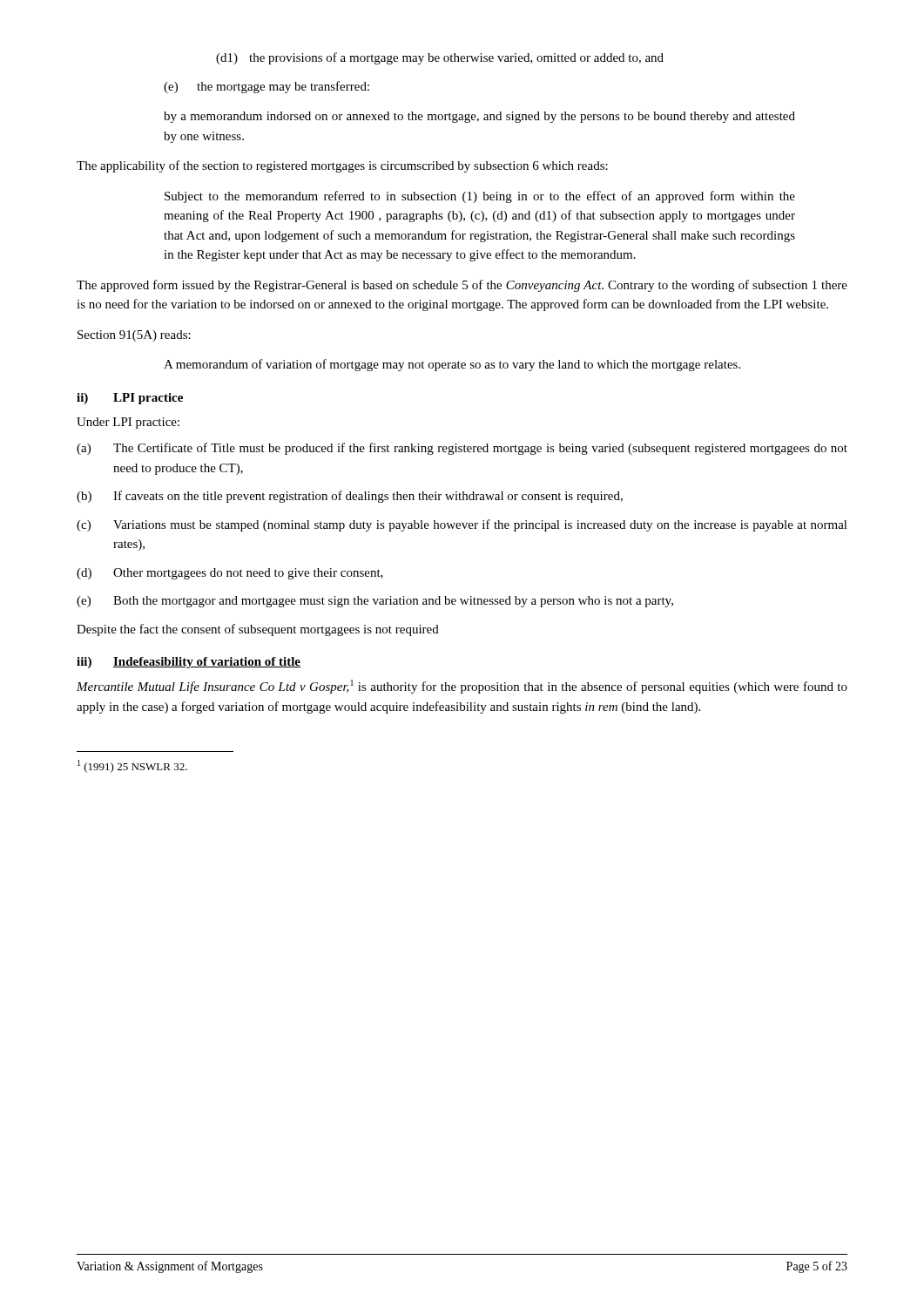This screenshot has width=924, height=1307.
Task: Locate the block of text that opens with "The applicability of"
Action: point(462,166)
